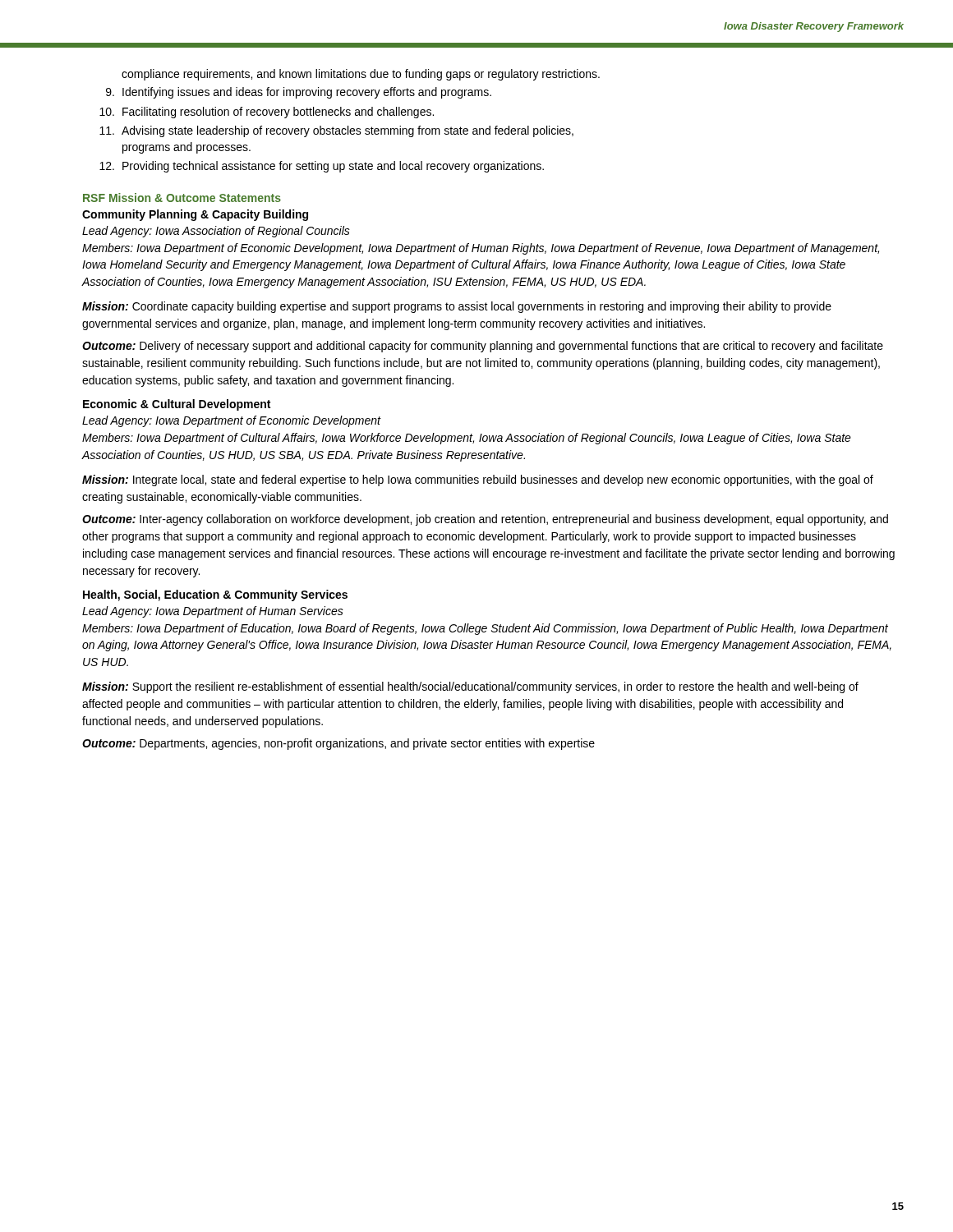Where is the passage that starts "11. Advising state leadership of recovery obstacles"?
This screenshot has width=953, height=1232.
[x=489, y=139]
